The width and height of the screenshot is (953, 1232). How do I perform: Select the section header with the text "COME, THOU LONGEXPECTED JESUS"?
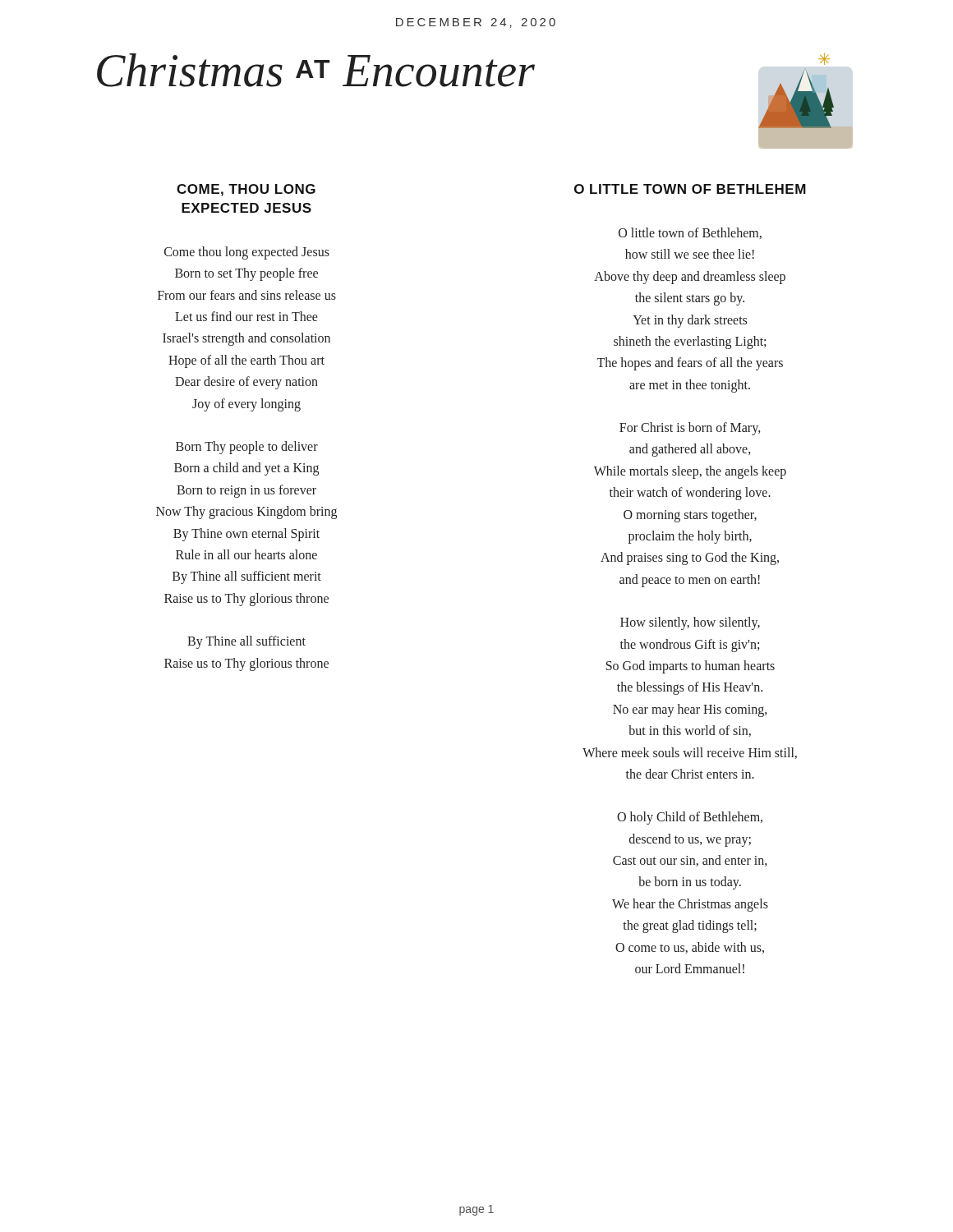coord(246,200)
